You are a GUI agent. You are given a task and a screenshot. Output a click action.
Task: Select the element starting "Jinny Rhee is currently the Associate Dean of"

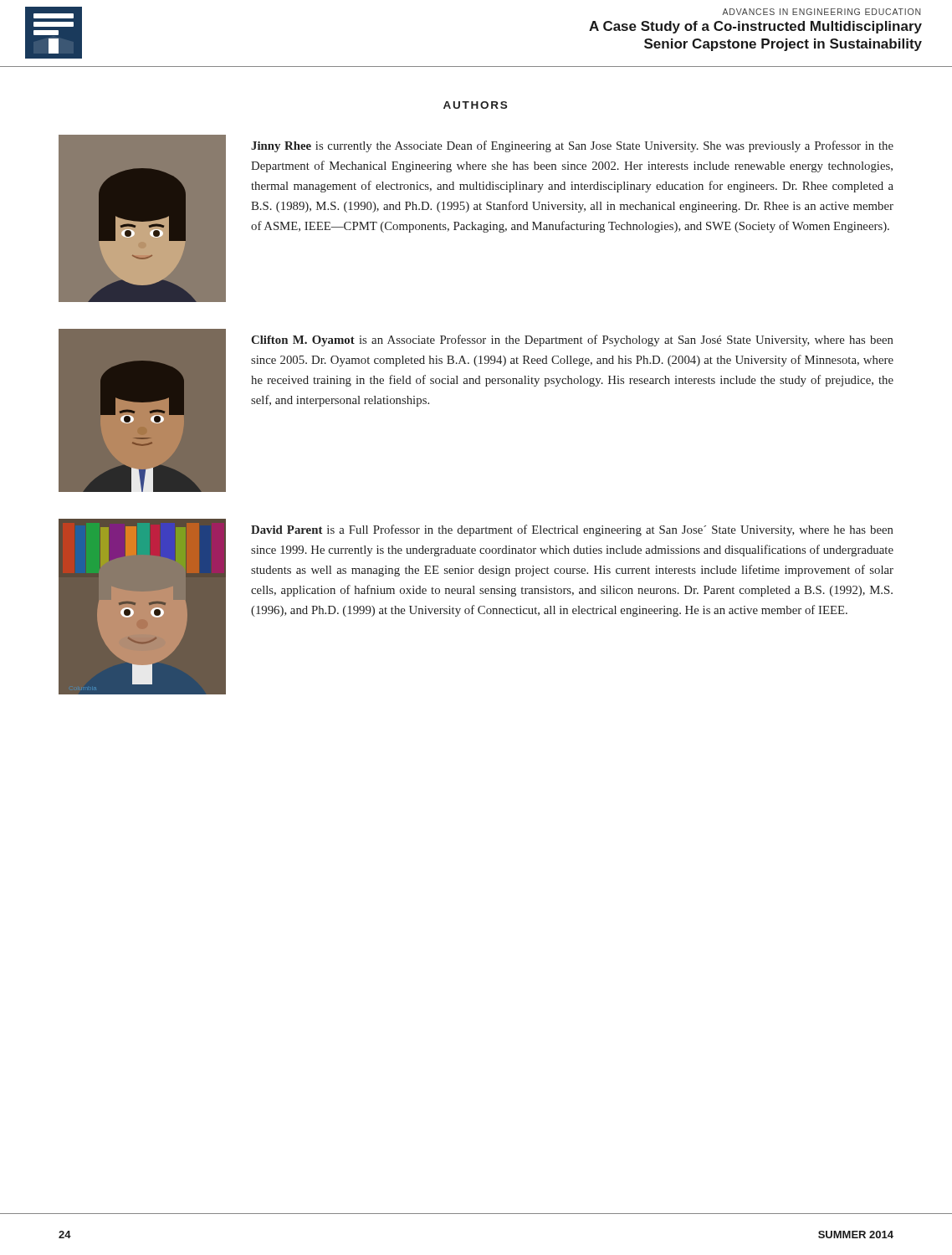point(572,186)
